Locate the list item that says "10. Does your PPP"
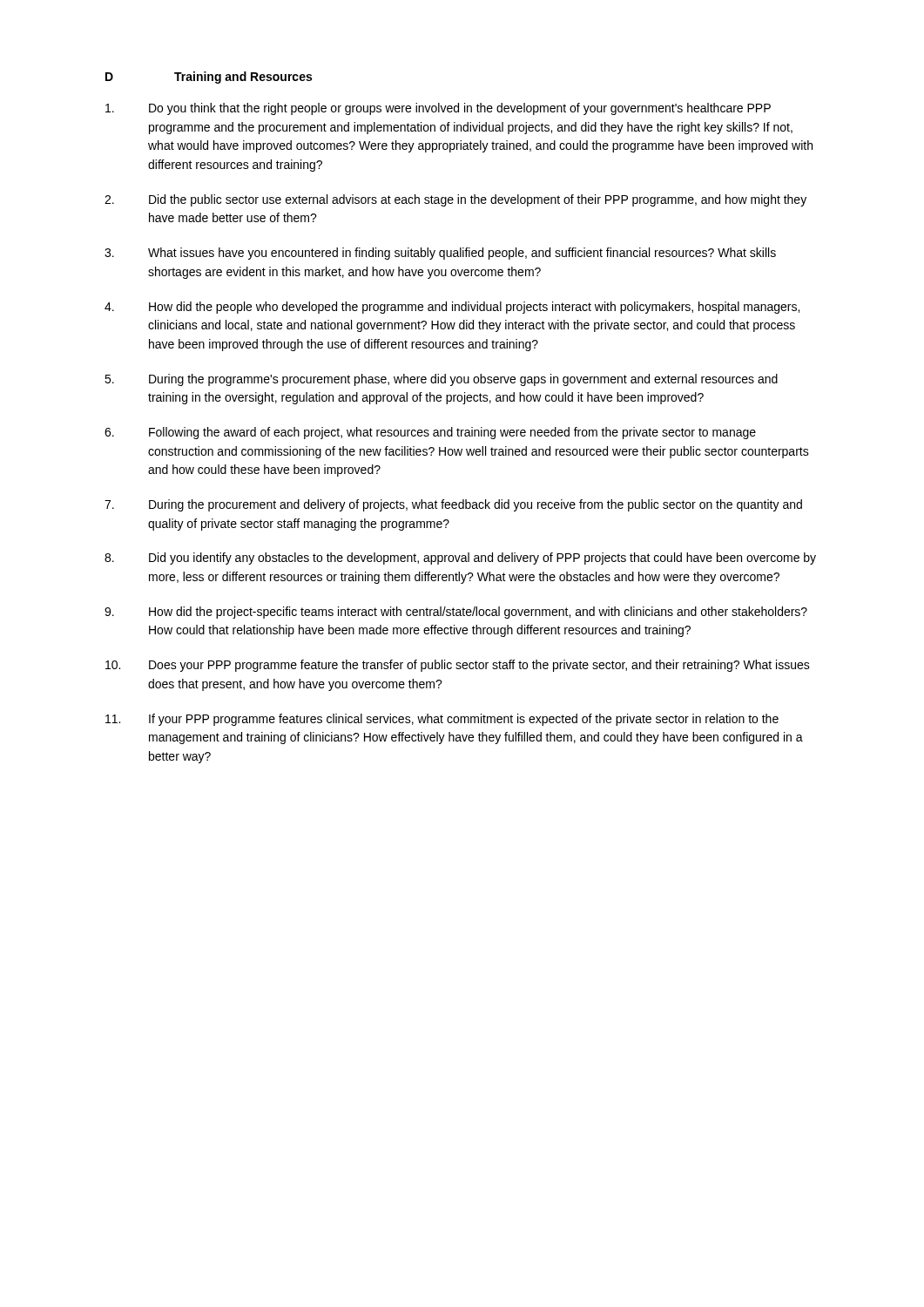Image resolution: width=924 pixels, height=1307 pixels. click(462, 675)
